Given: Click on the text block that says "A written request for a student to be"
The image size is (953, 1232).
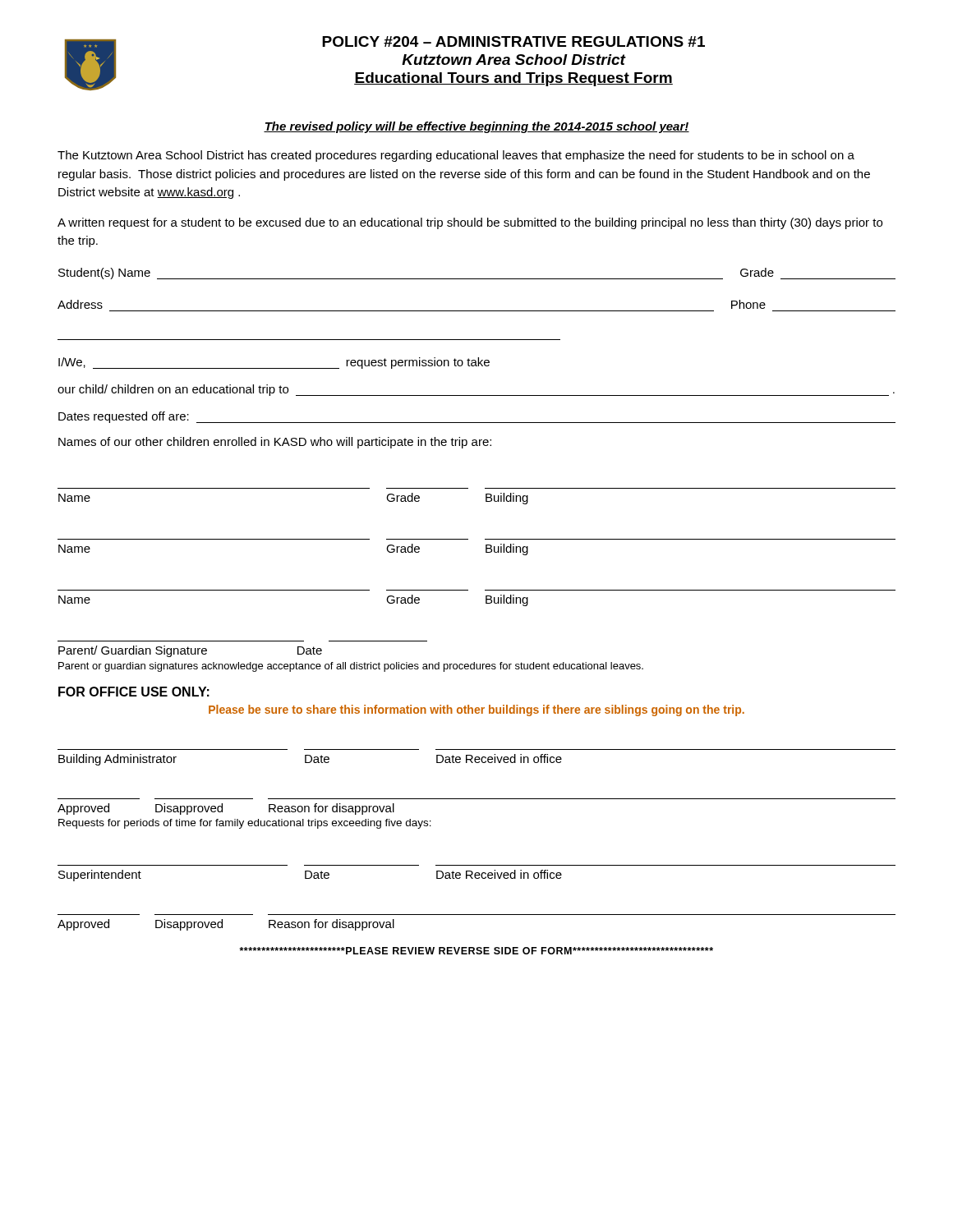Looking at the screenshot, I should click(470, 231).
